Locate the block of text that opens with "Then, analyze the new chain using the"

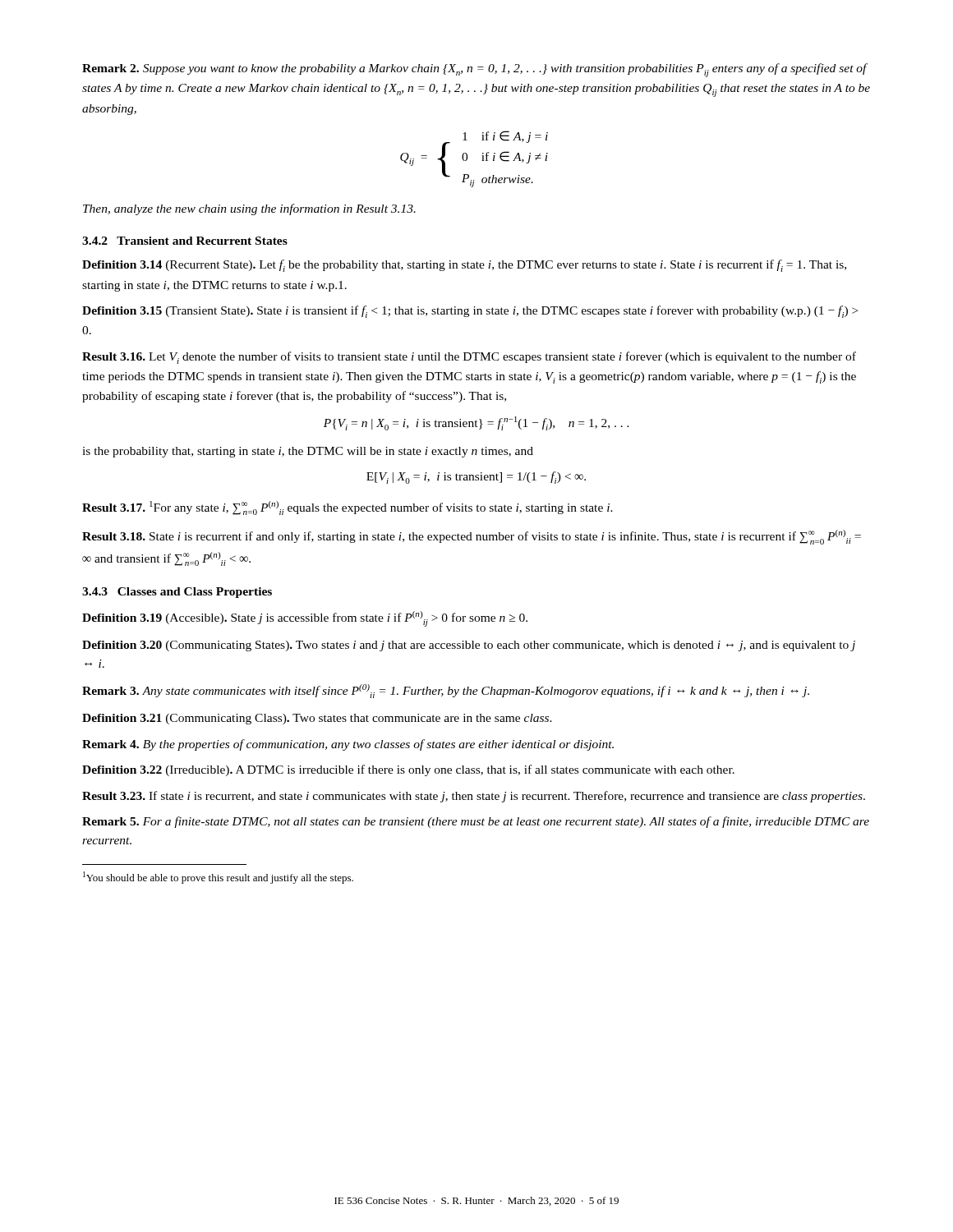point(249,209)
